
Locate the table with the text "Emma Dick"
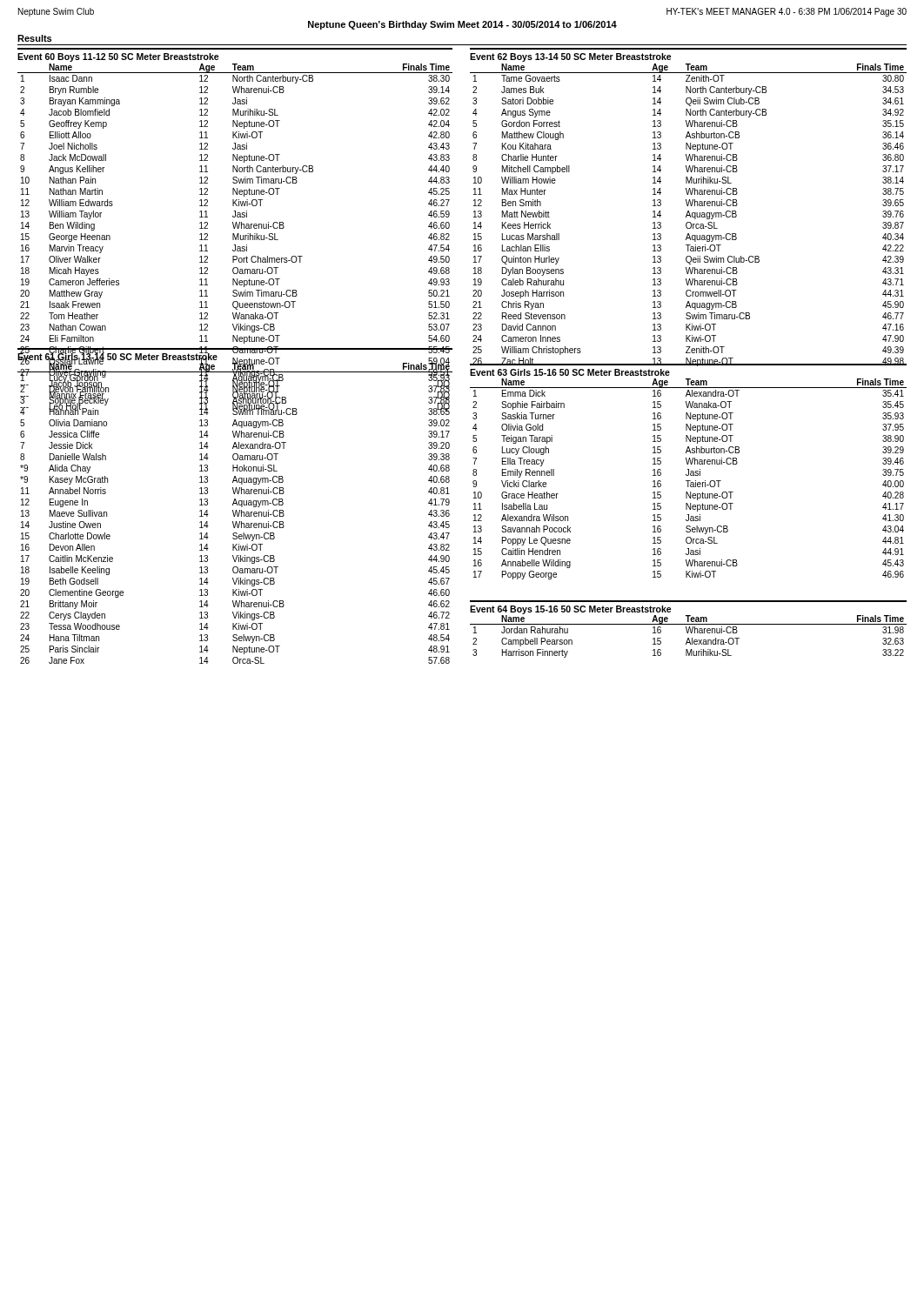688,479
